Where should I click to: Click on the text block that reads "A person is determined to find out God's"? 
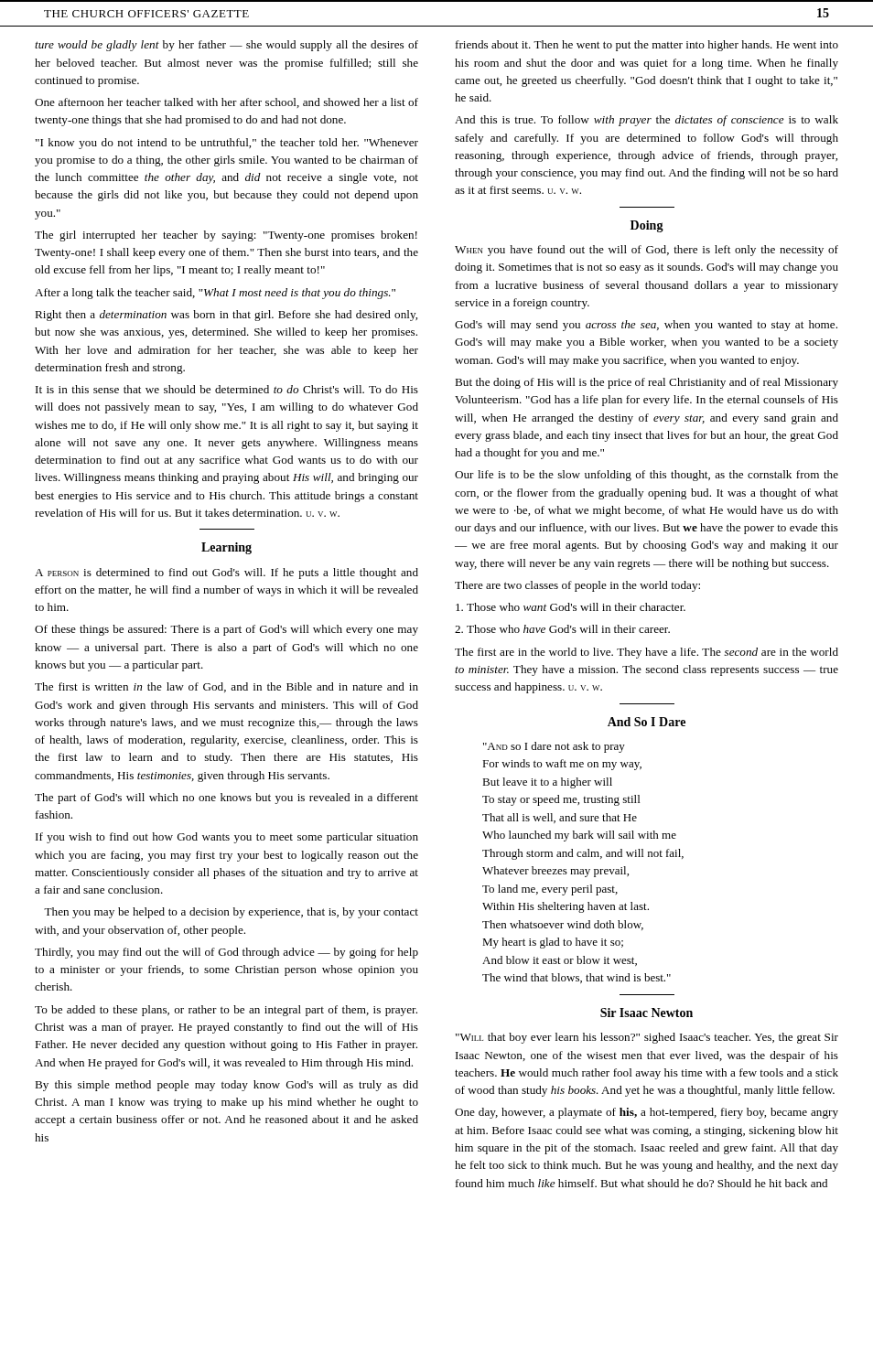pos(226,854)
